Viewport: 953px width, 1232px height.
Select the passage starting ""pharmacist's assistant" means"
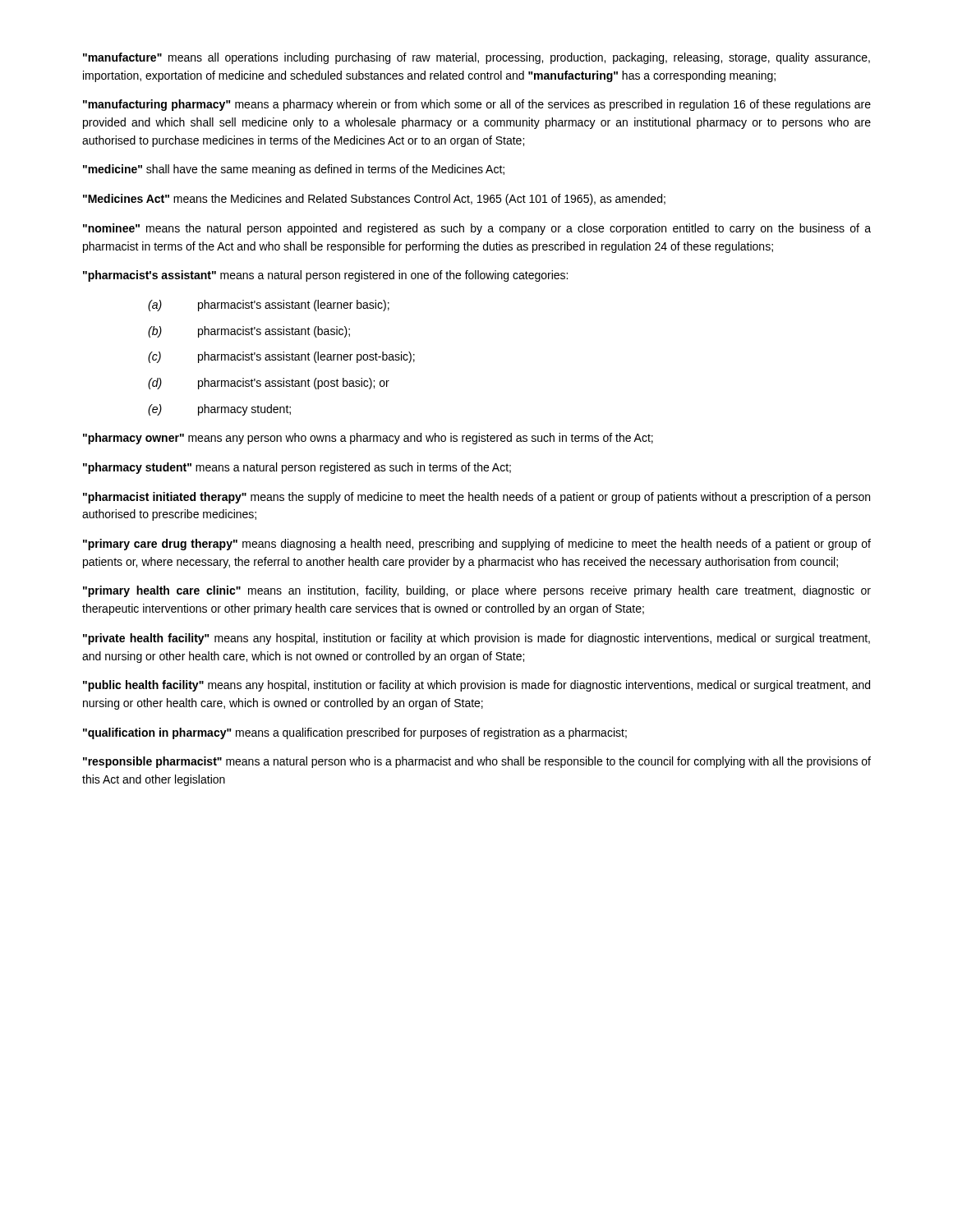(326, 275)
